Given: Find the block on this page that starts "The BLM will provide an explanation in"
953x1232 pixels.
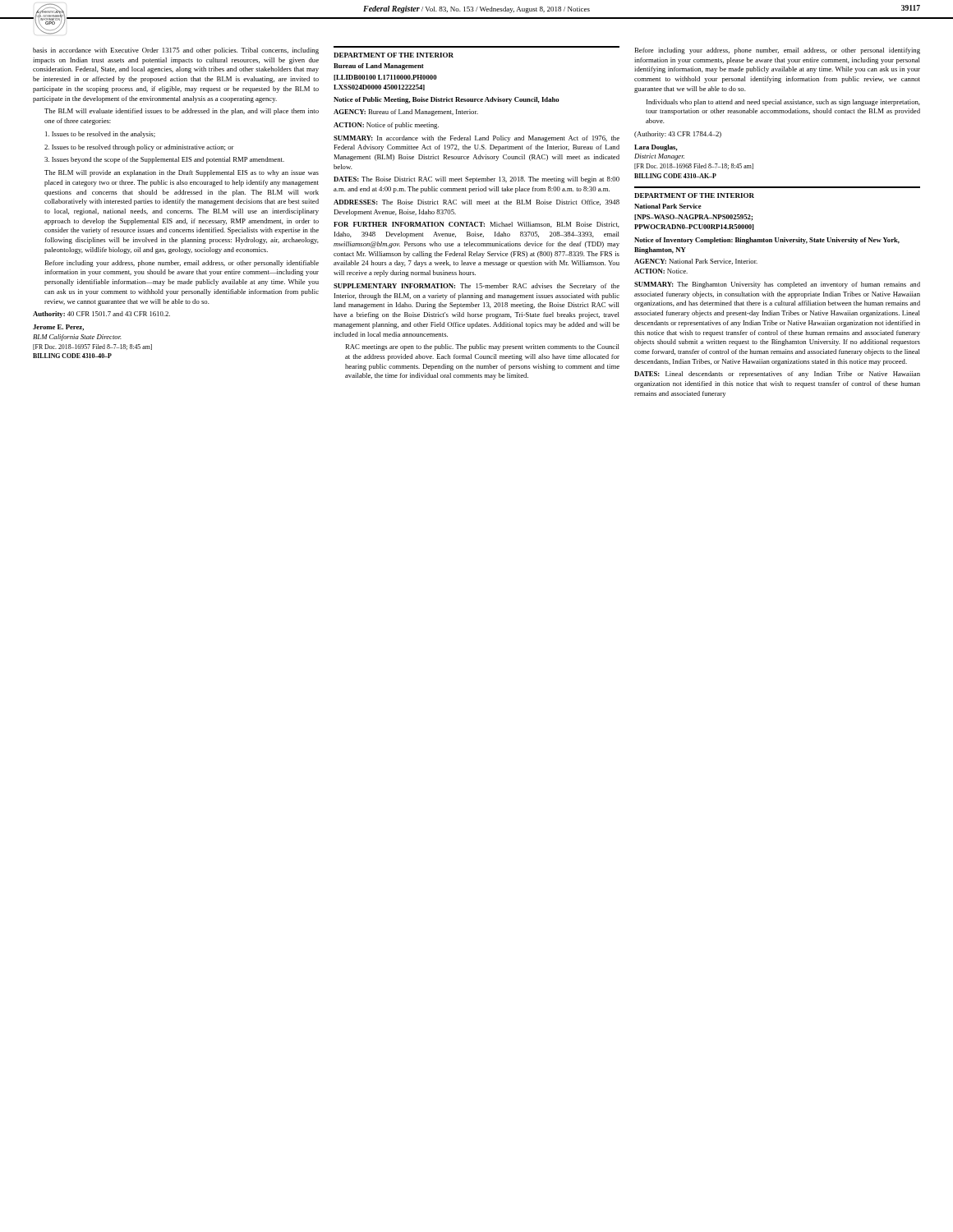Looking at the screenshot, I should pyautogui.click(x=176, y=244).
